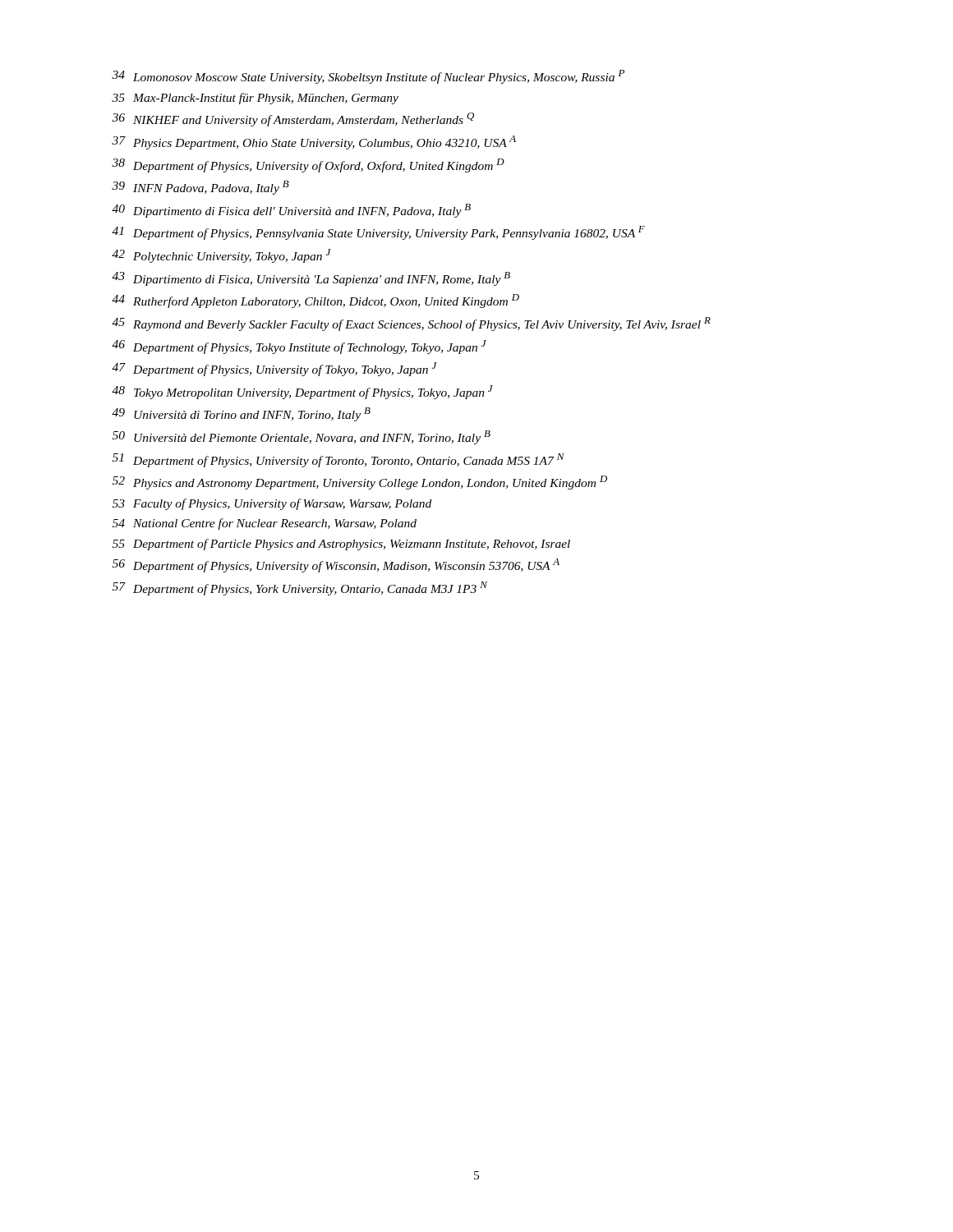953x1232 pixels.
Task: Click on the region starting "41 Department of Physics, Pennsylvania State University,"
Action: 476,232
